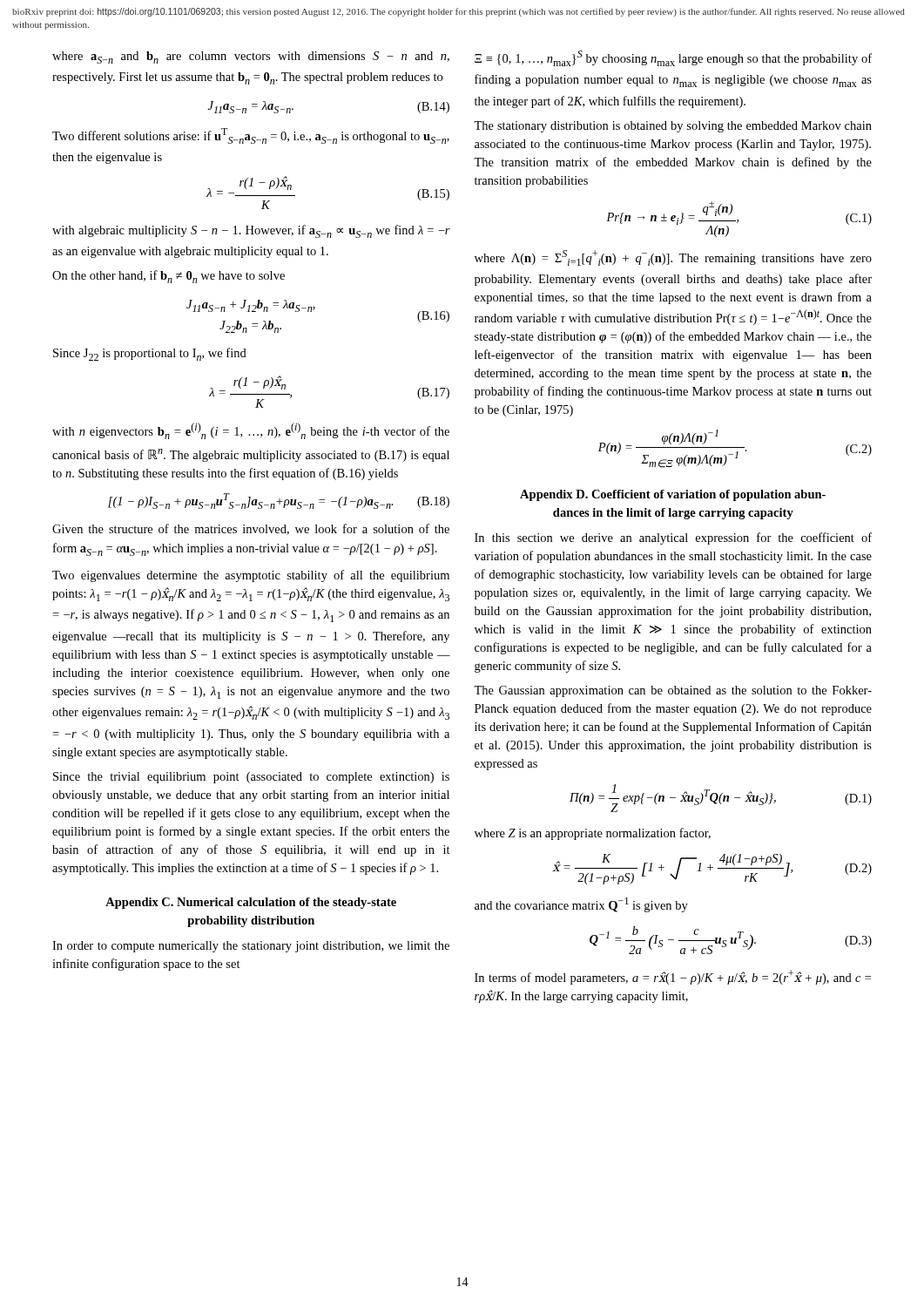Point to the block beginning "where aS−n and bn are"
The width and height of the screenshot is (924, 1307).
pos(251,68)
